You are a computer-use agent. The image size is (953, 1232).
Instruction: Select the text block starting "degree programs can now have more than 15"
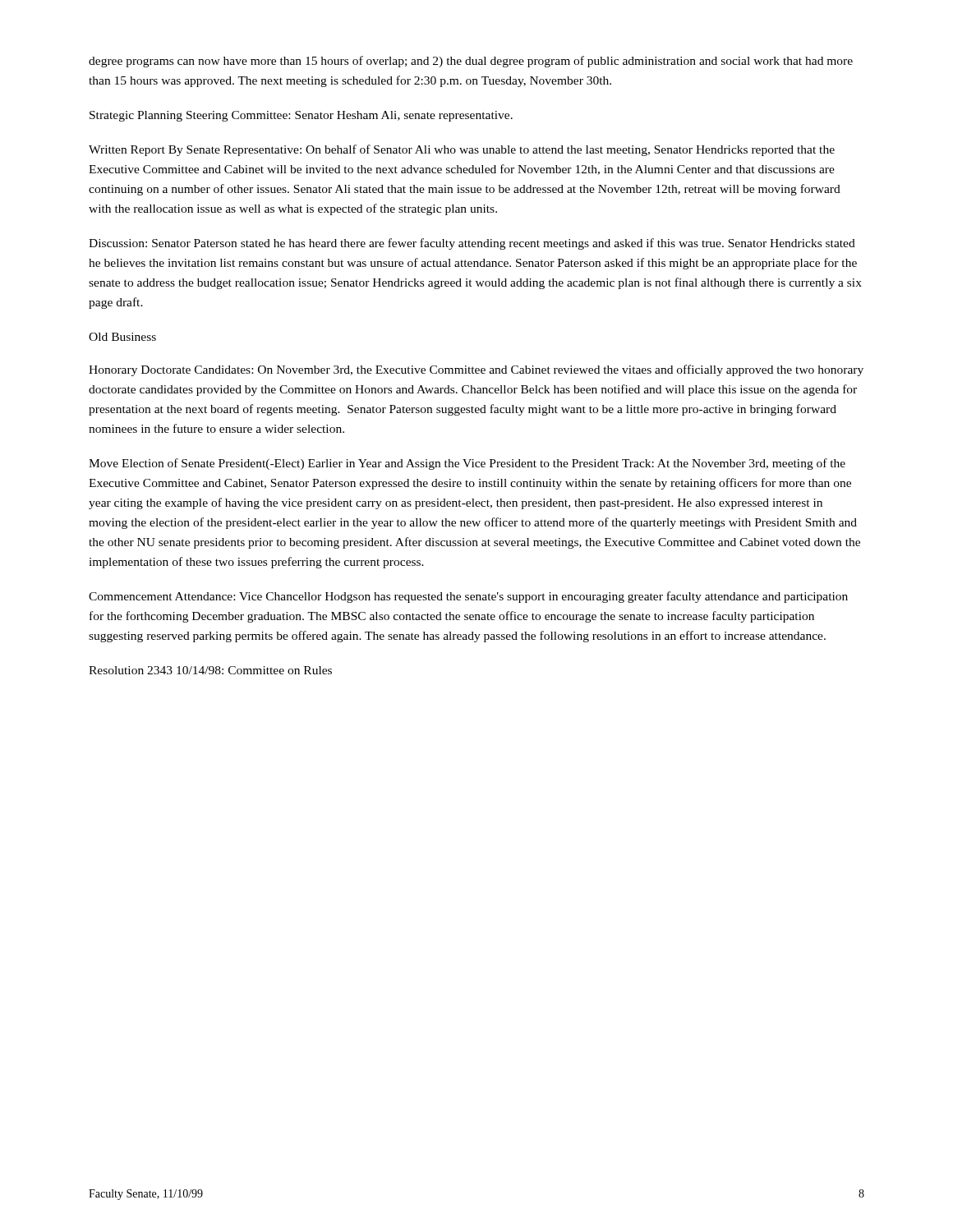[x=471, y=70]
